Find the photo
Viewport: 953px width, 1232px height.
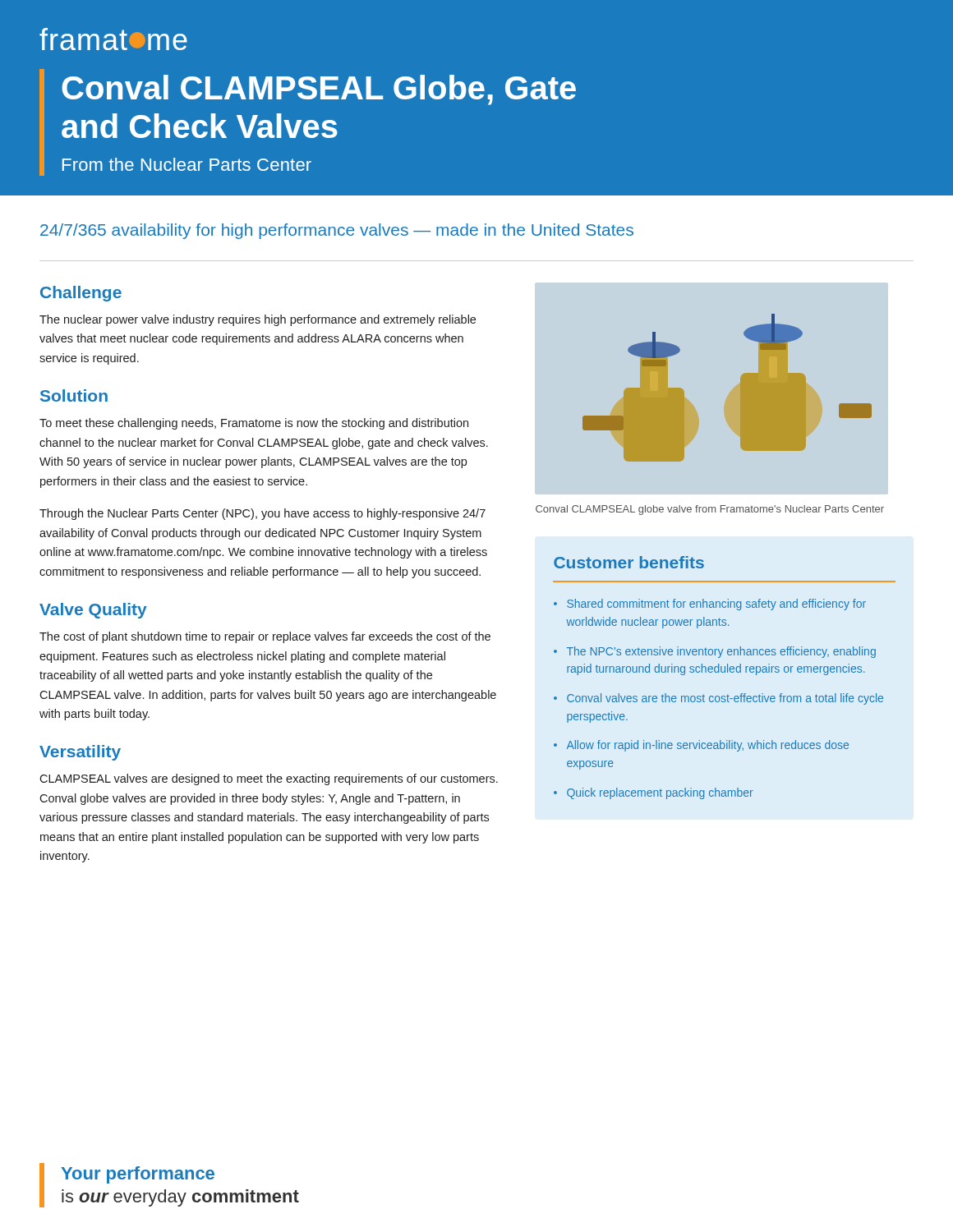coord(712,388)
